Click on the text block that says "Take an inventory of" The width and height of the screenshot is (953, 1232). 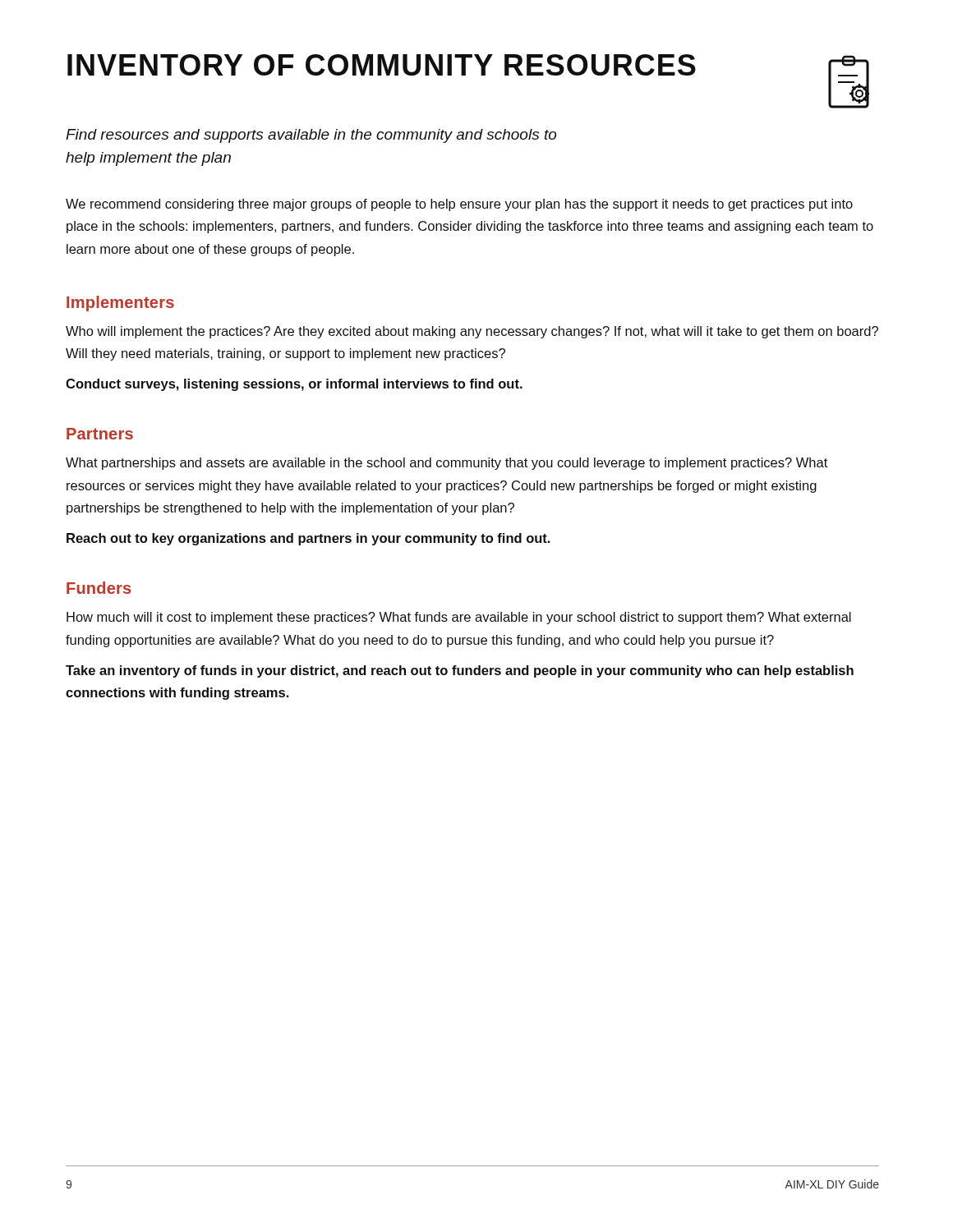coord(472,682)
